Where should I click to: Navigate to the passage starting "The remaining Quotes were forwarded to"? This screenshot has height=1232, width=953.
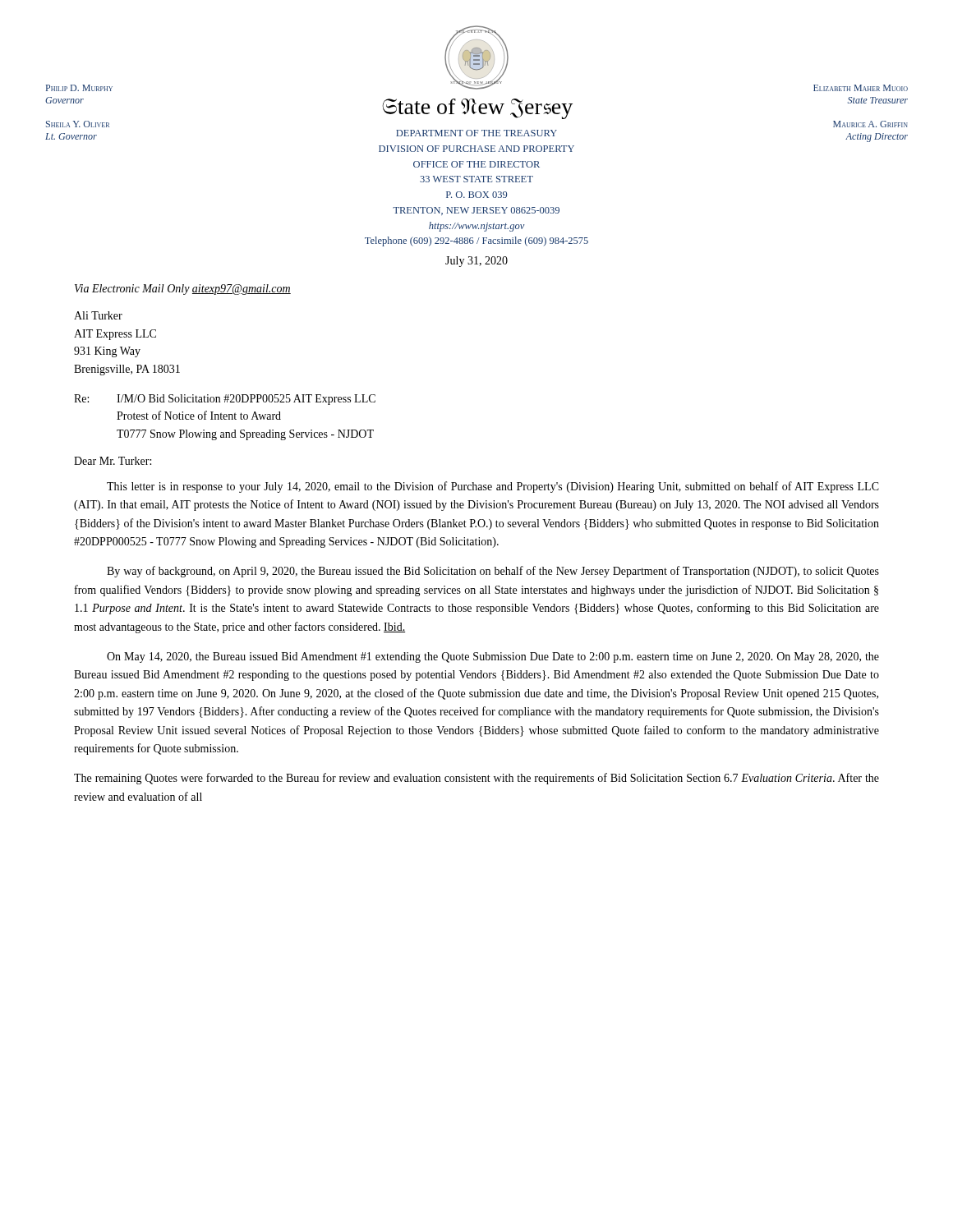point(476,788)
